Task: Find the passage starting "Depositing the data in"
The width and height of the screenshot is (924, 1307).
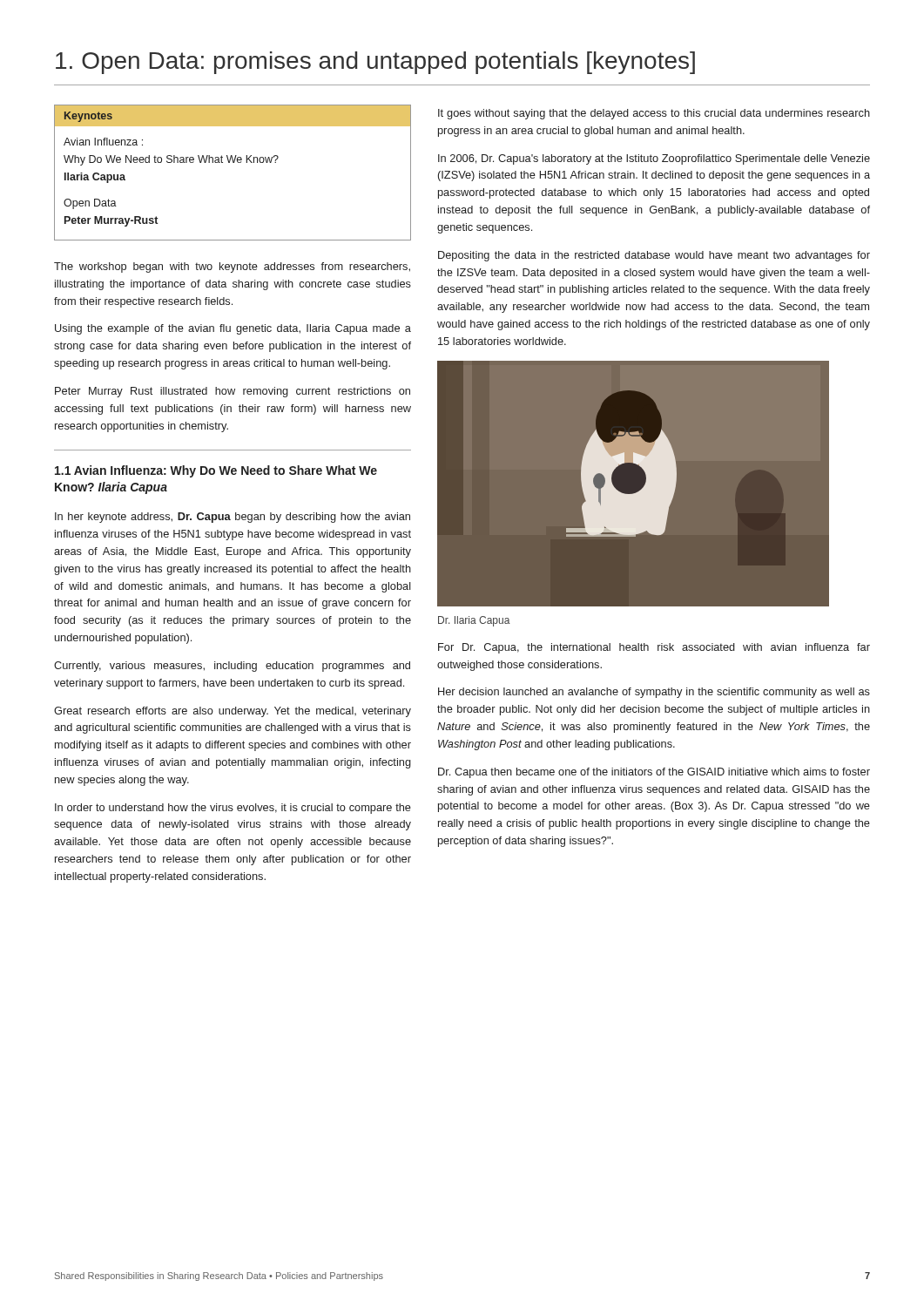Action: pos(654,298)
